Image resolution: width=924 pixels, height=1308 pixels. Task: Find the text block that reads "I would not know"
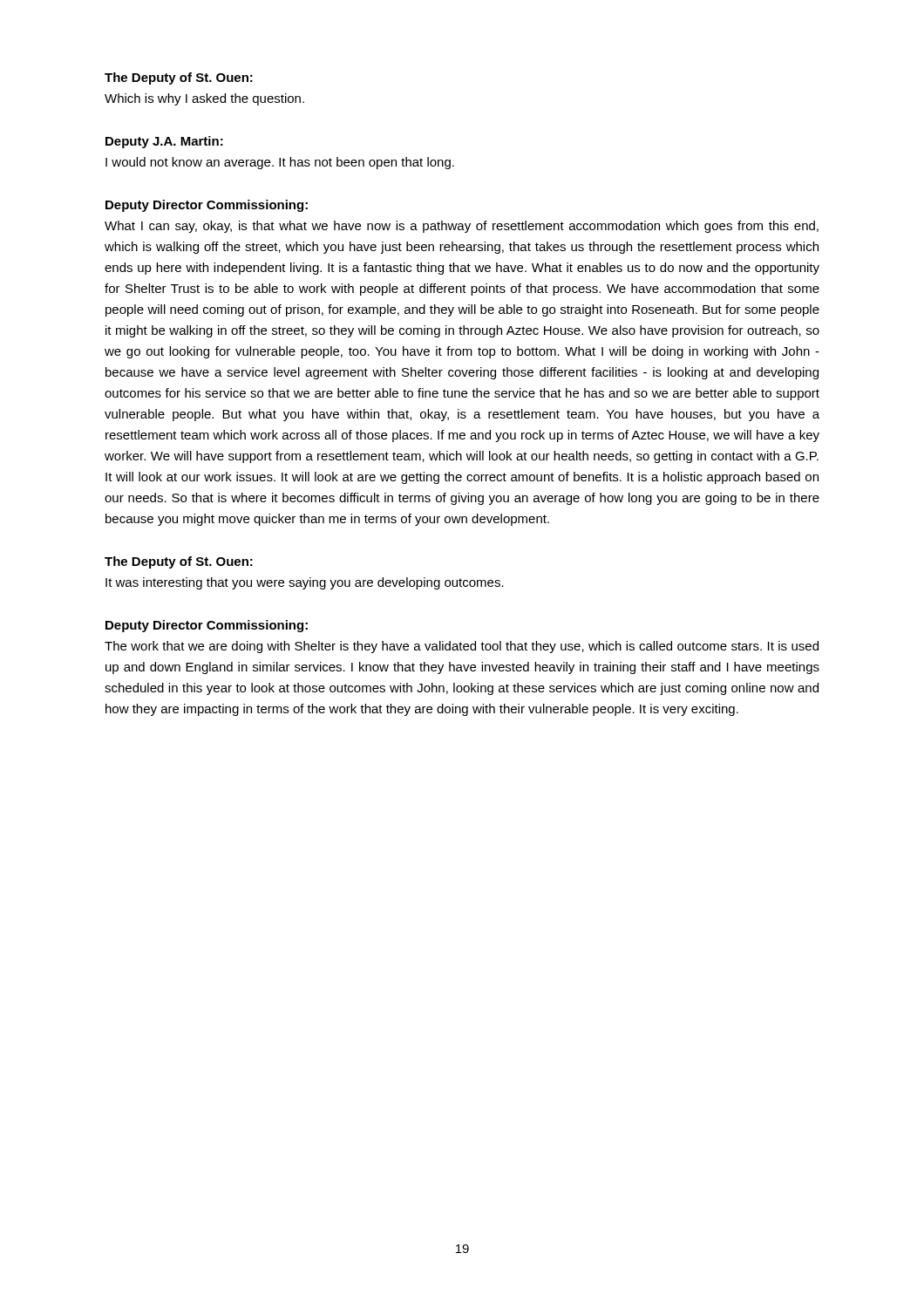280,162
